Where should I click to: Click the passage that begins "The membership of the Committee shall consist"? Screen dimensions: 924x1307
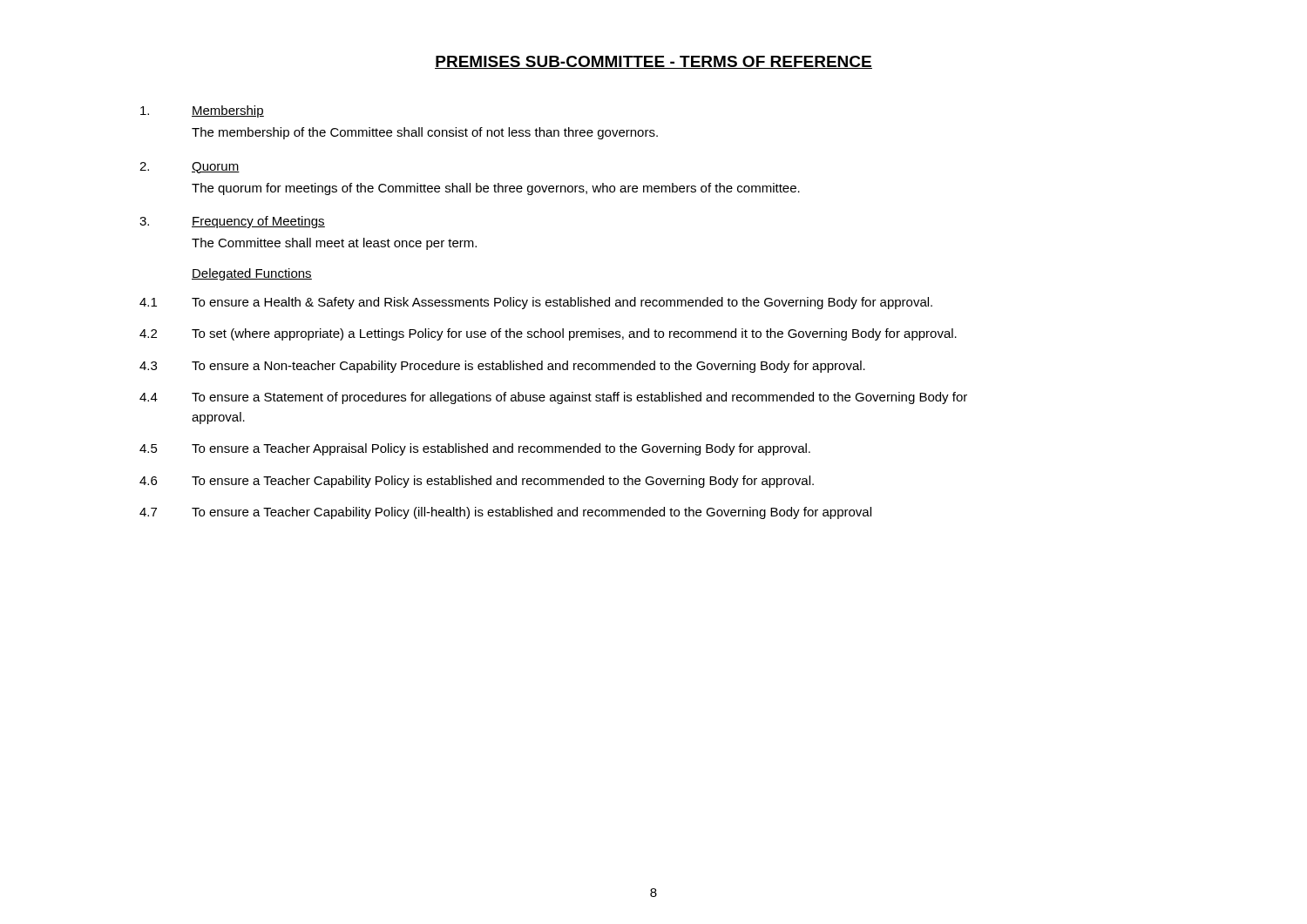coord(425,132)
